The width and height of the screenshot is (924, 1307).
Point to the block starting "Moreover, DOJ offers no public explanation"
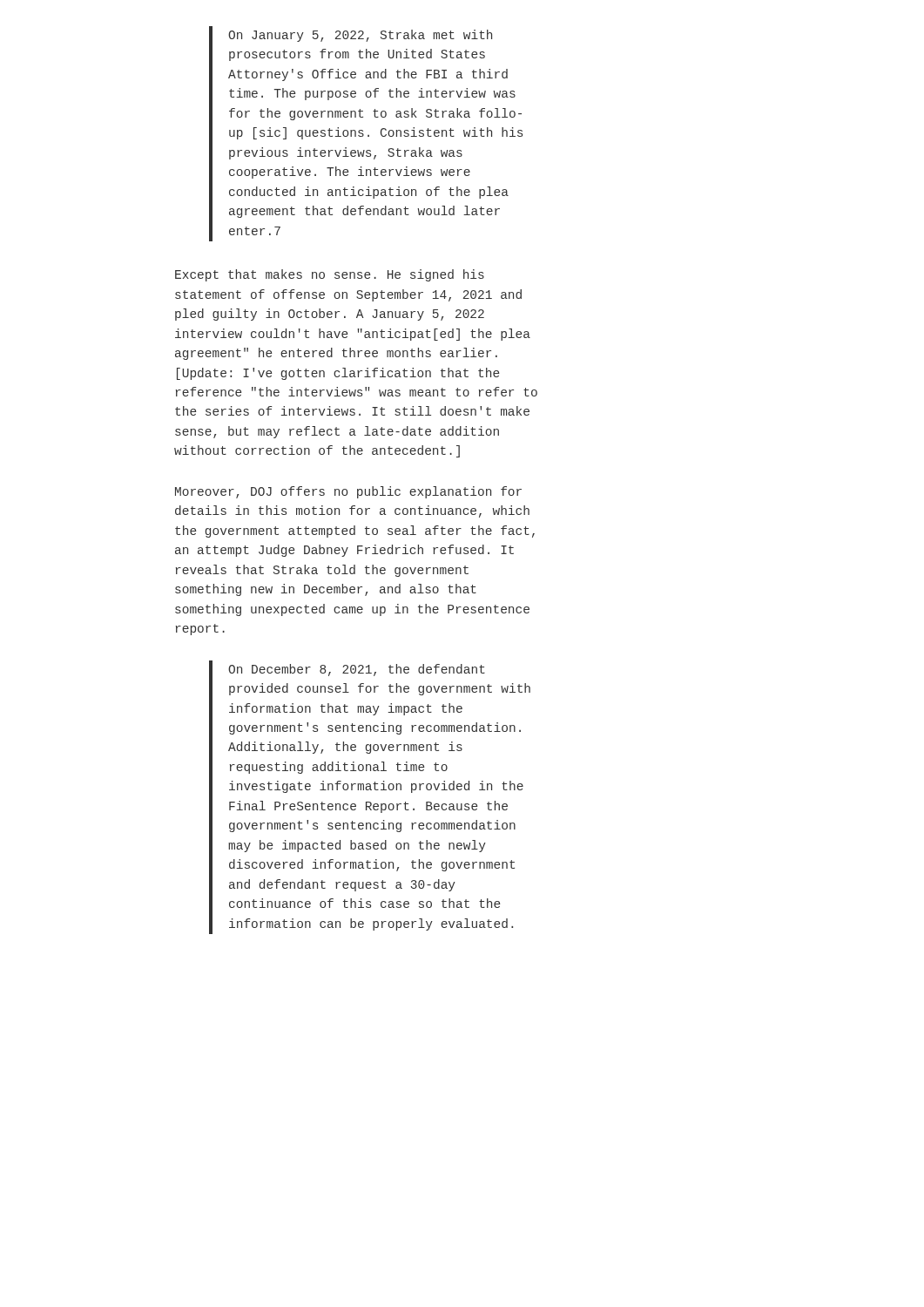pos(356,561)
